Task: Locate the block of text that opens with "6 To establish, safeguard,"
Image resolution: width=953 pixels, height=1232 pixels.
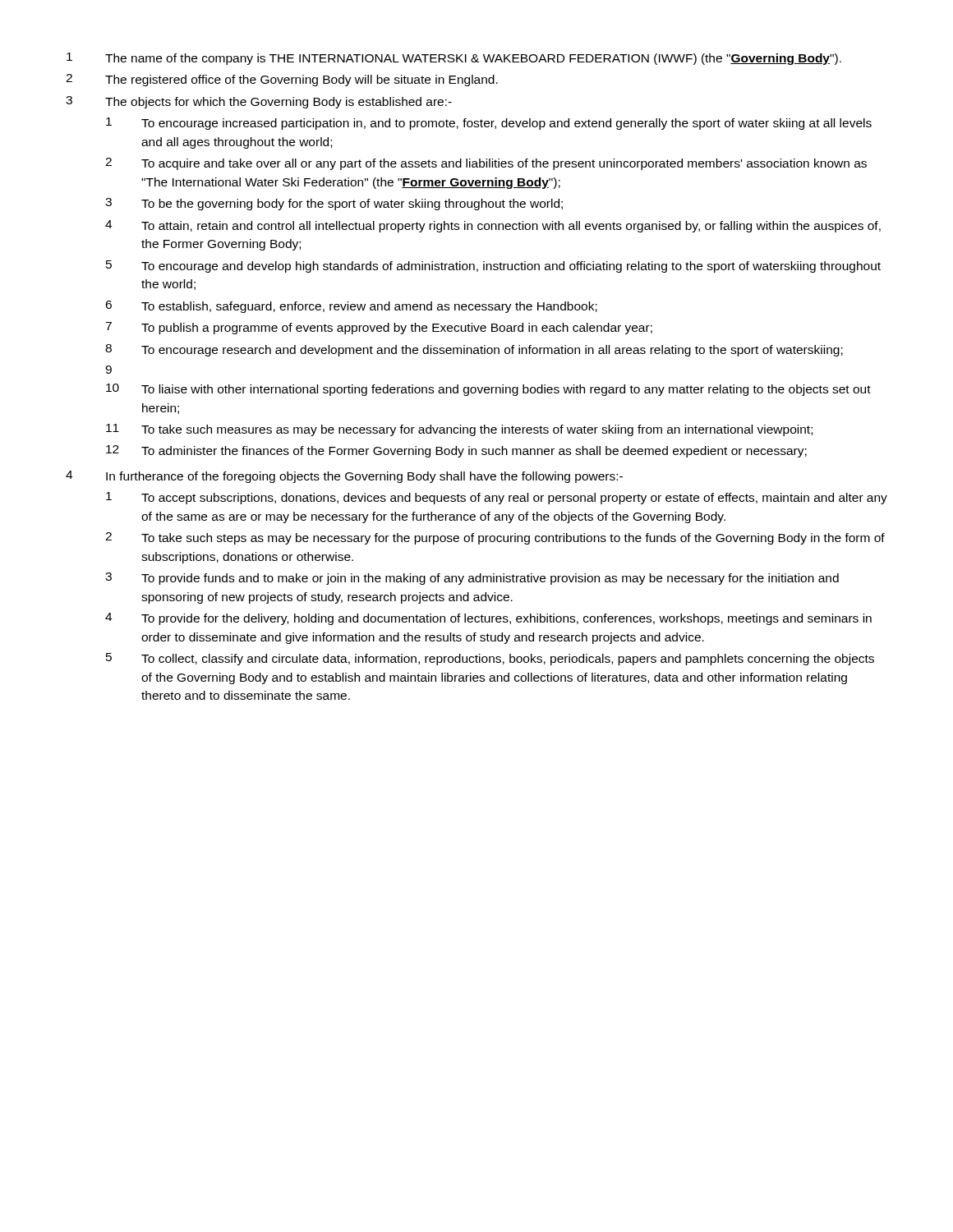Action: click(496, 306)
